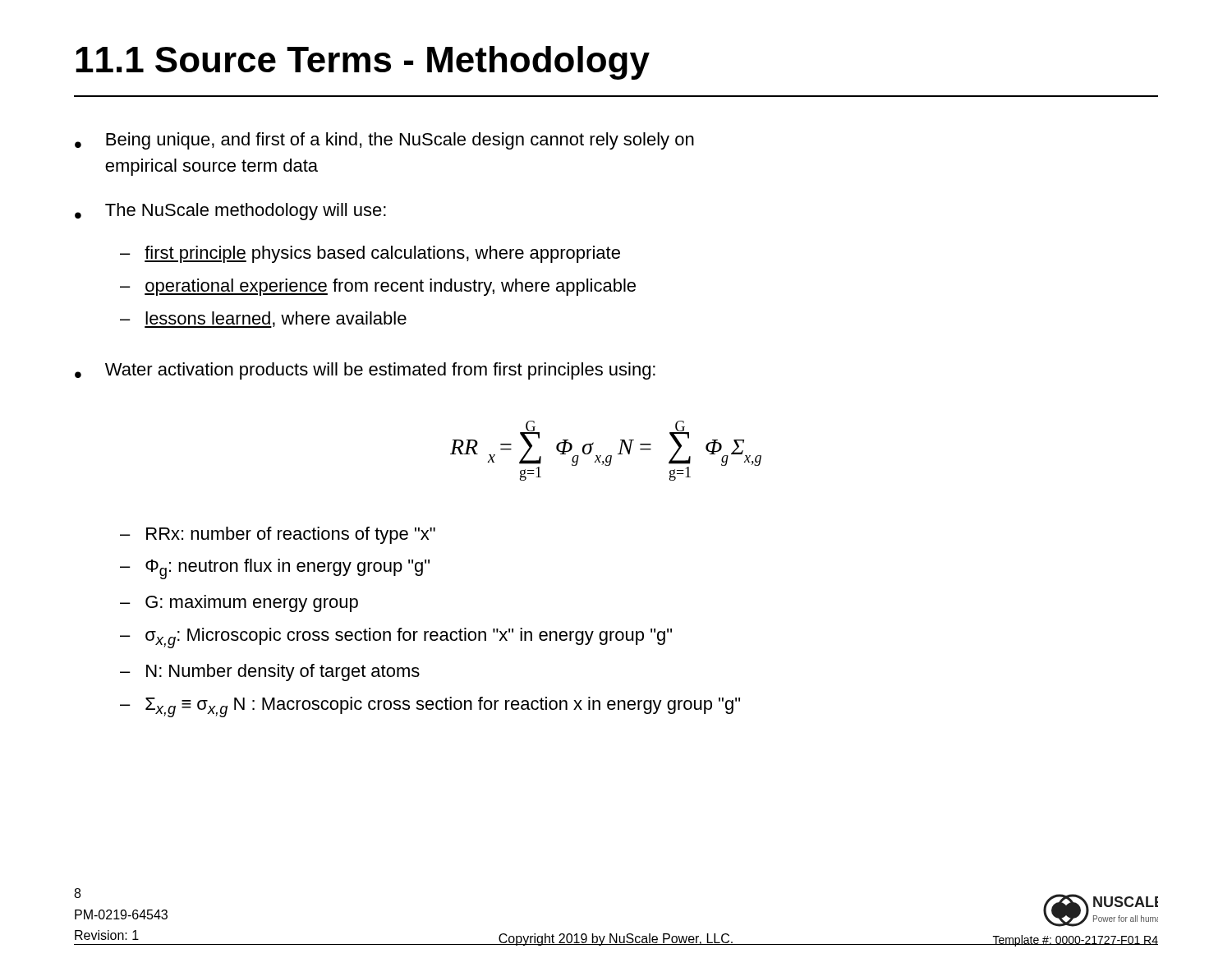Locate the formula that opens with "RR x = G"
Image resolution: width=1232 pixels, height=958 pixels.
(x=639, y=447)
